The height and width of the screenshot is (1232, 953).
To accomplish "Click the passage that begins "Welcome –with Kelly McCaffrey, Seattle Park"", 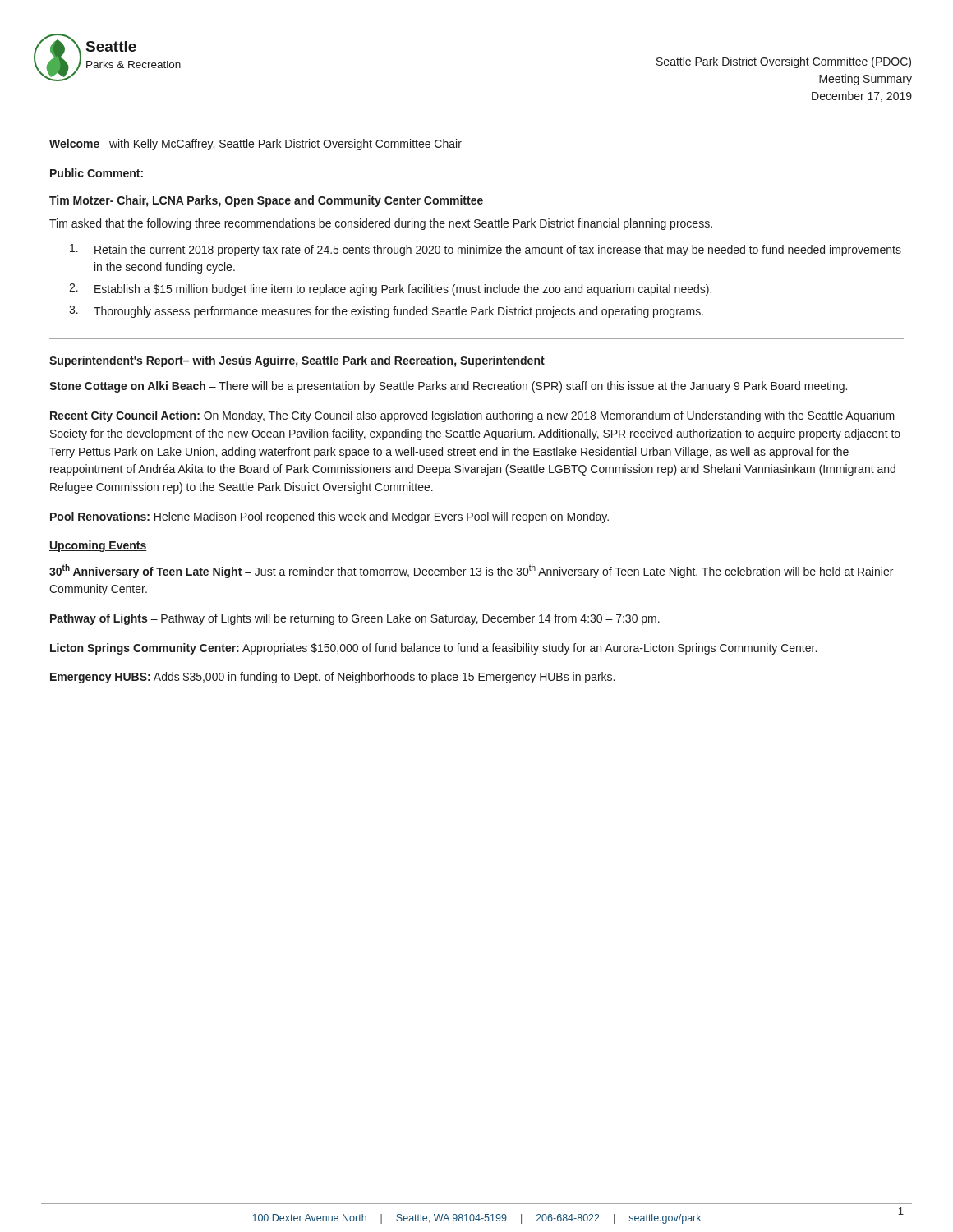I will [x=256, y=145].
